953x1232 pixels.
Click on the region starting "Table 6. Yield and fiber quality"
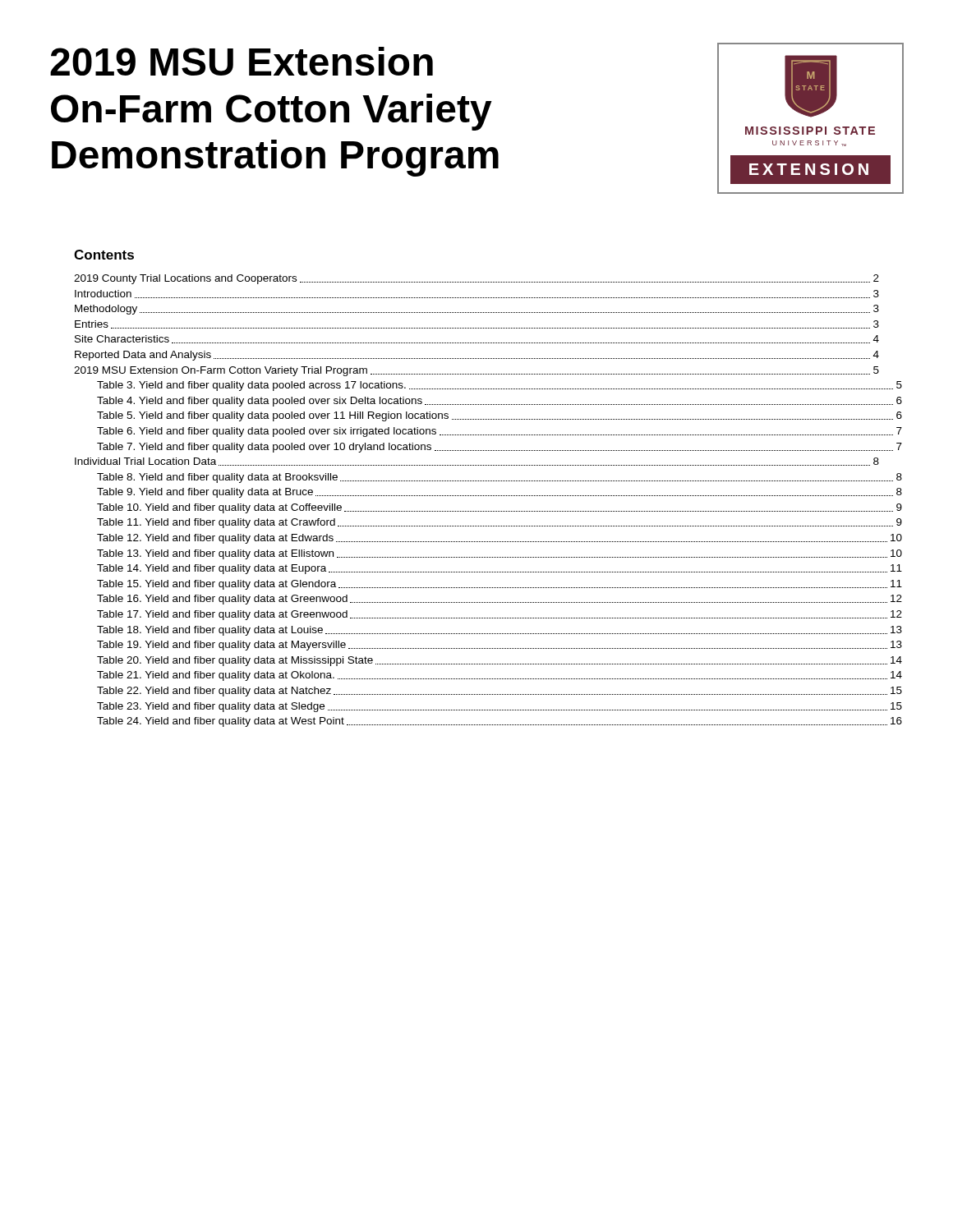(x=500, y=431)
